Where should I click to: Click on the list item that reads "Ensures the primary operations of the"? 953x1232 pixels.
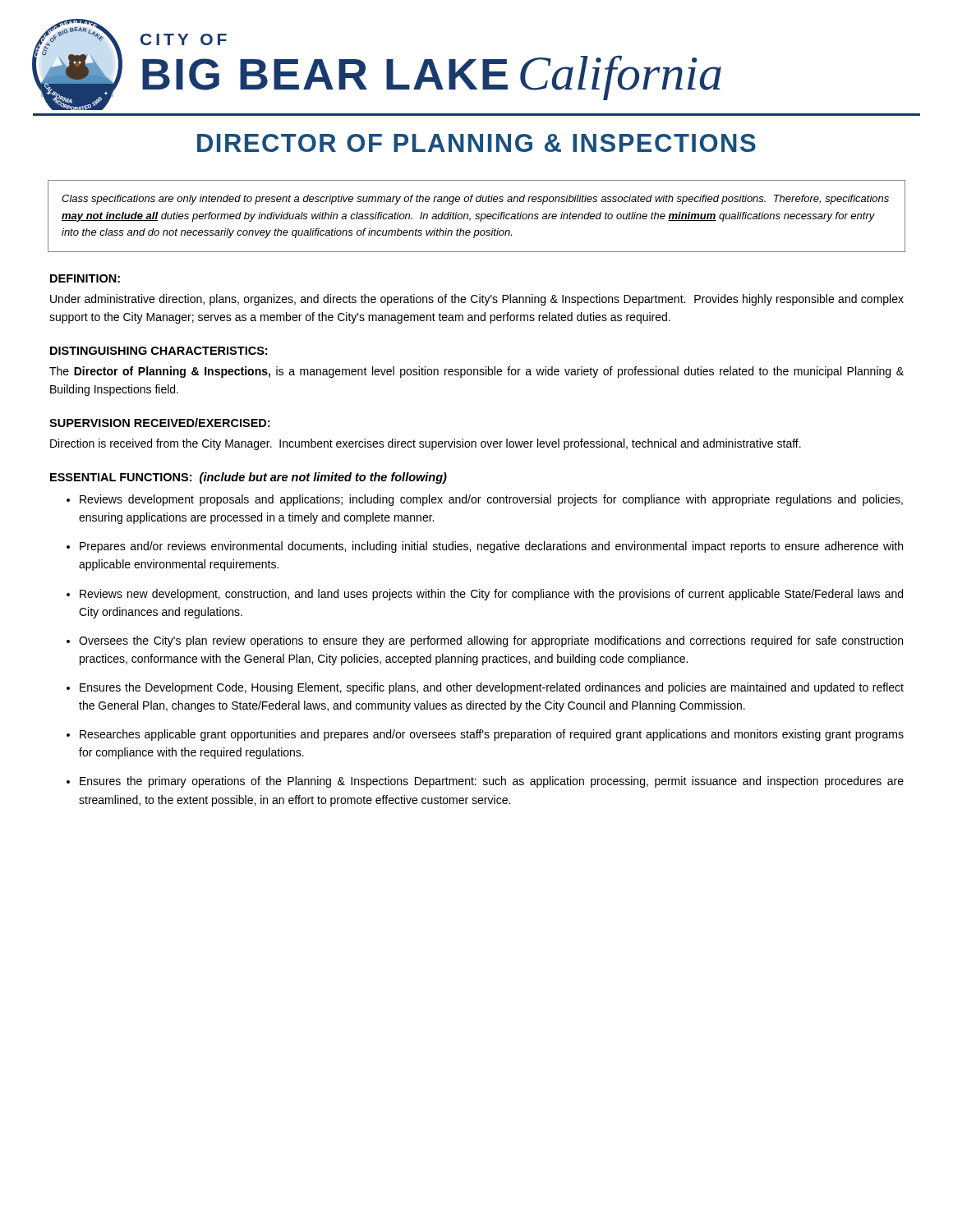click(491, 791)
